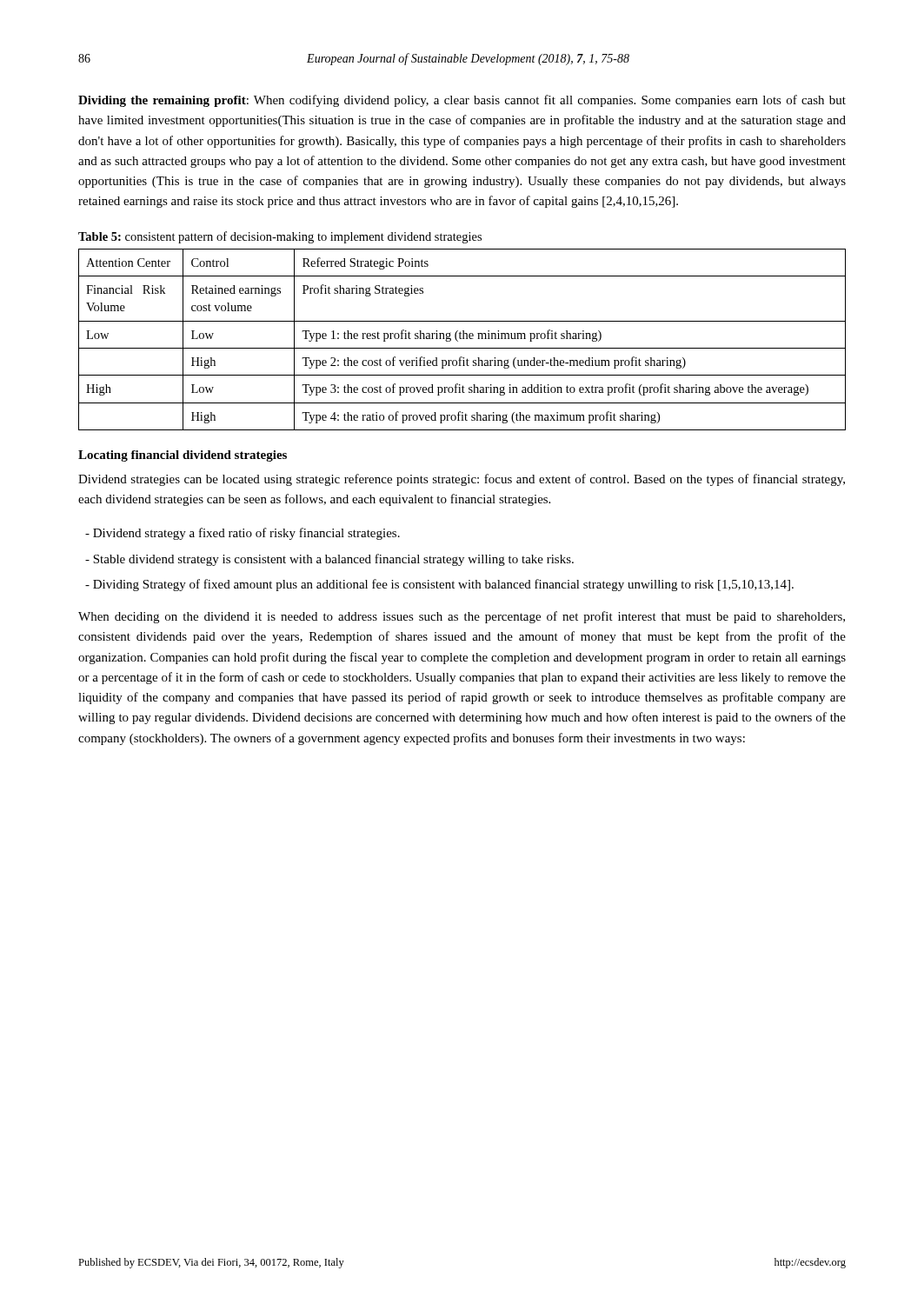Find the block on this page that starts "Dividing Strategy of fixed"
The height and width of the screenshot is (1304, 924).
pyautogui.click(x=440, y=584)
